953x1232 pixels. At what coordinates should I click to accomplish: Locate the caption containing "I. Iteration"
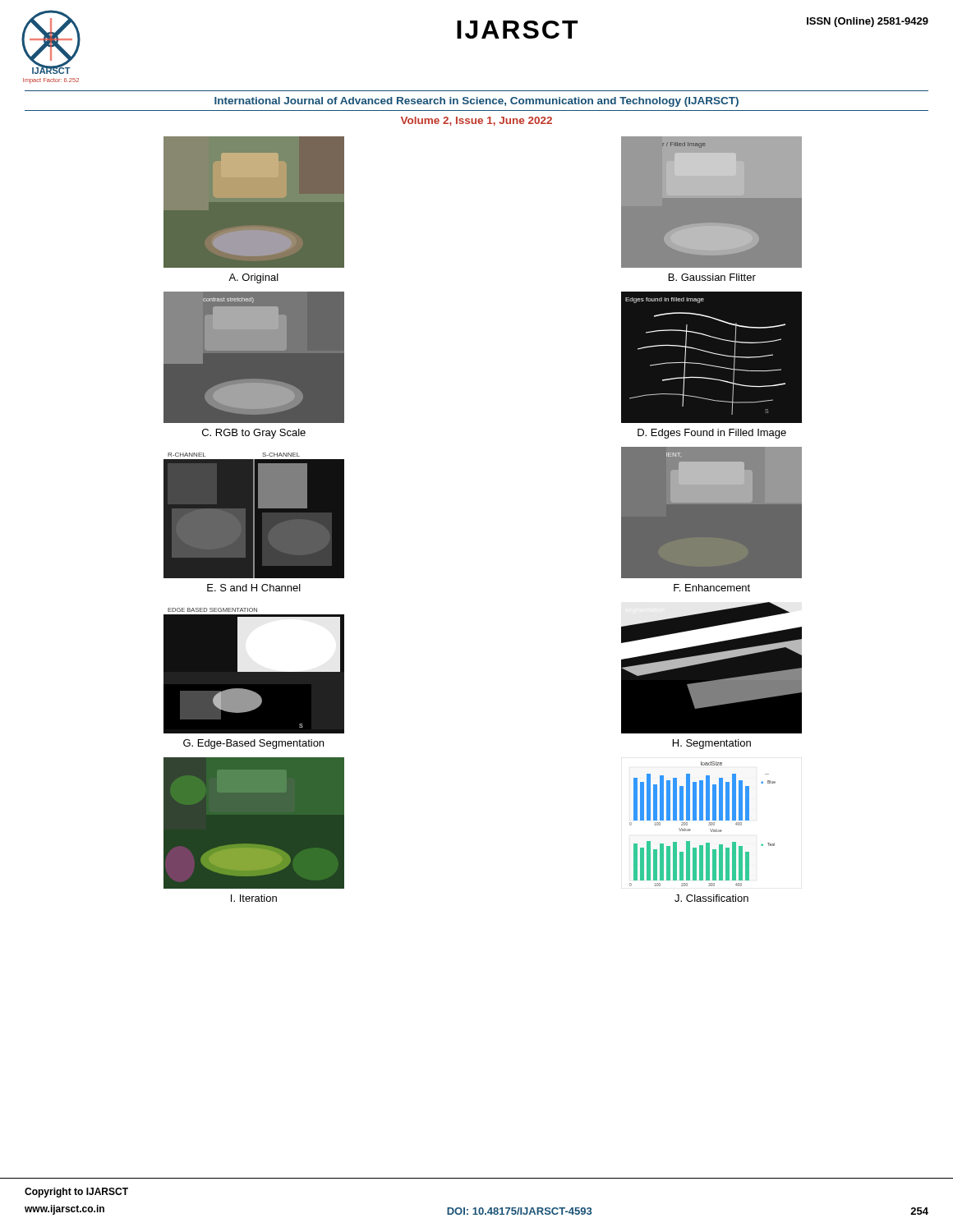254,898
